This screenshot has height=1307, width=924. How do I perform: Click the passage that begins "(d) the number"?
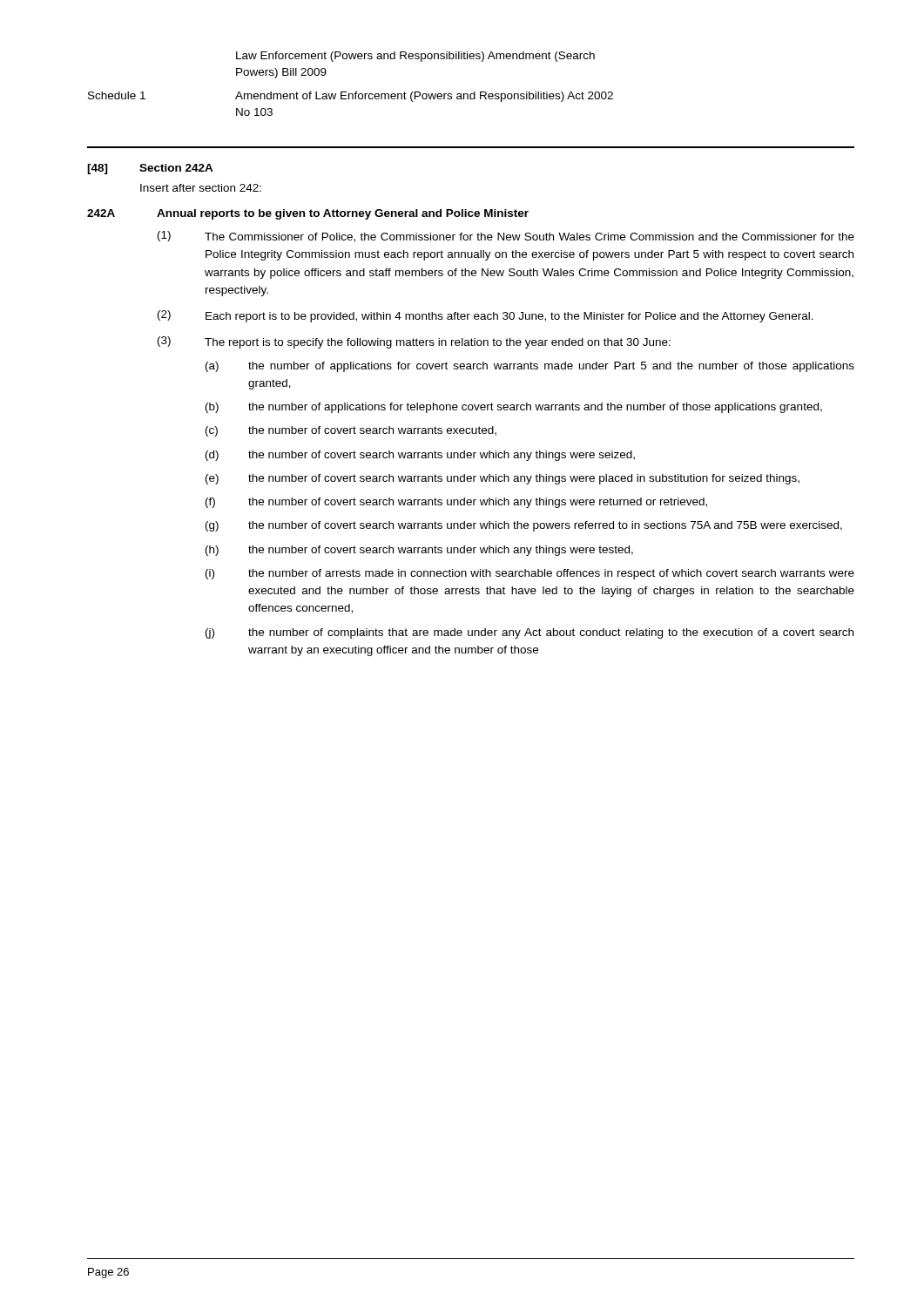(529, 455)
